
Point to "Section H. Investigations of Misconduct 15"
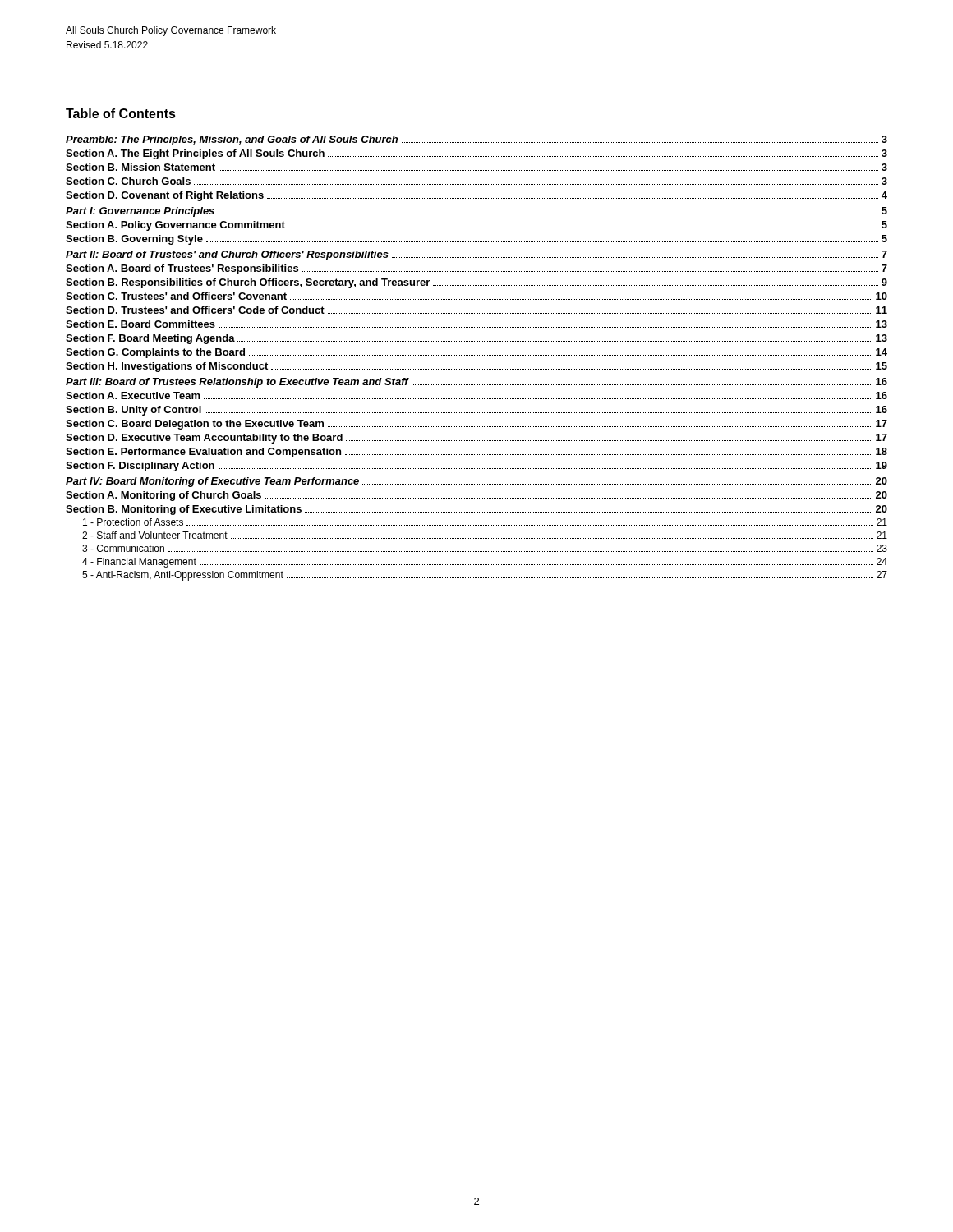[476, 366]
